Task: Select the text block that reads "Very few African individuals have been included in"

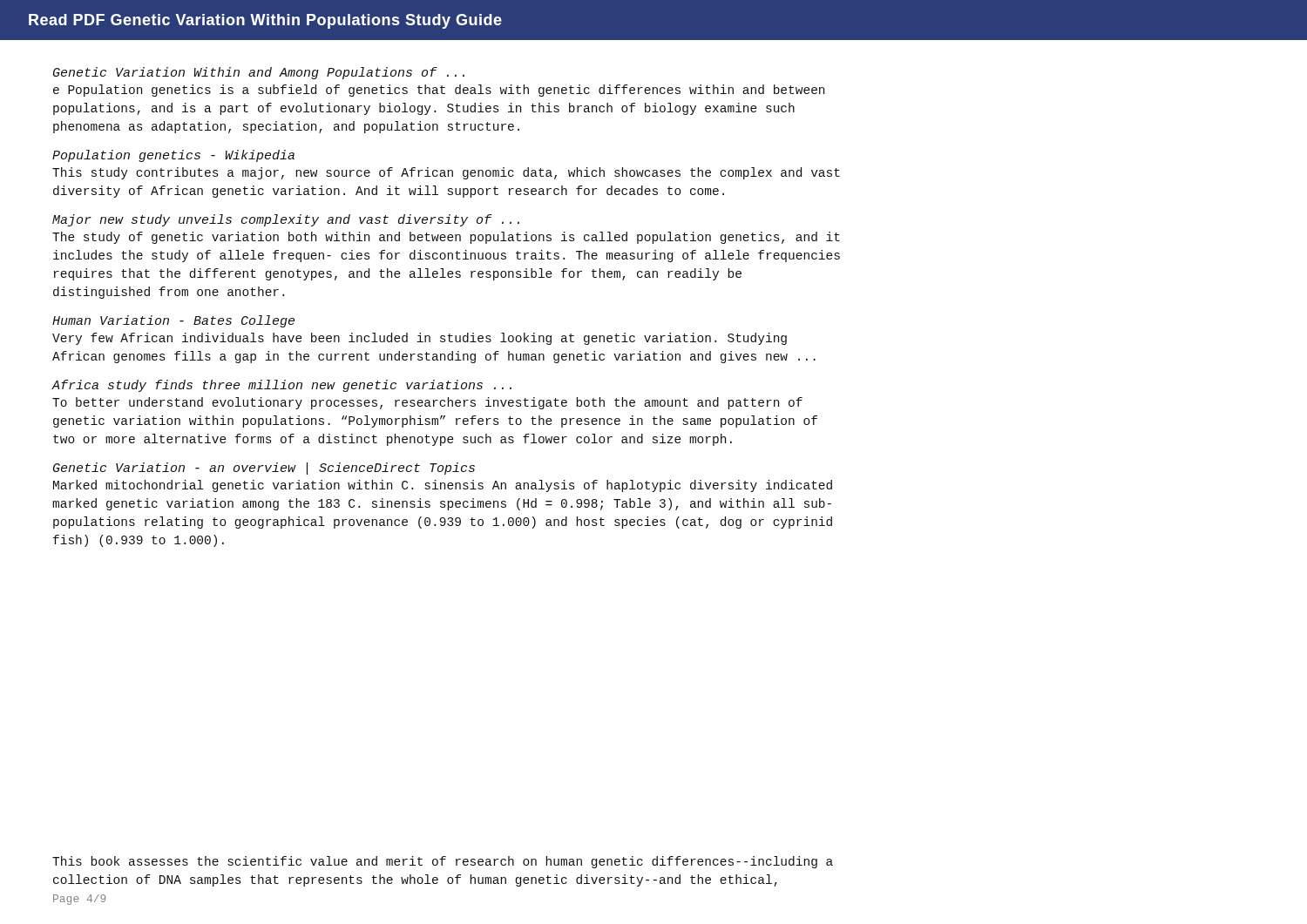Action: [435, 348]
